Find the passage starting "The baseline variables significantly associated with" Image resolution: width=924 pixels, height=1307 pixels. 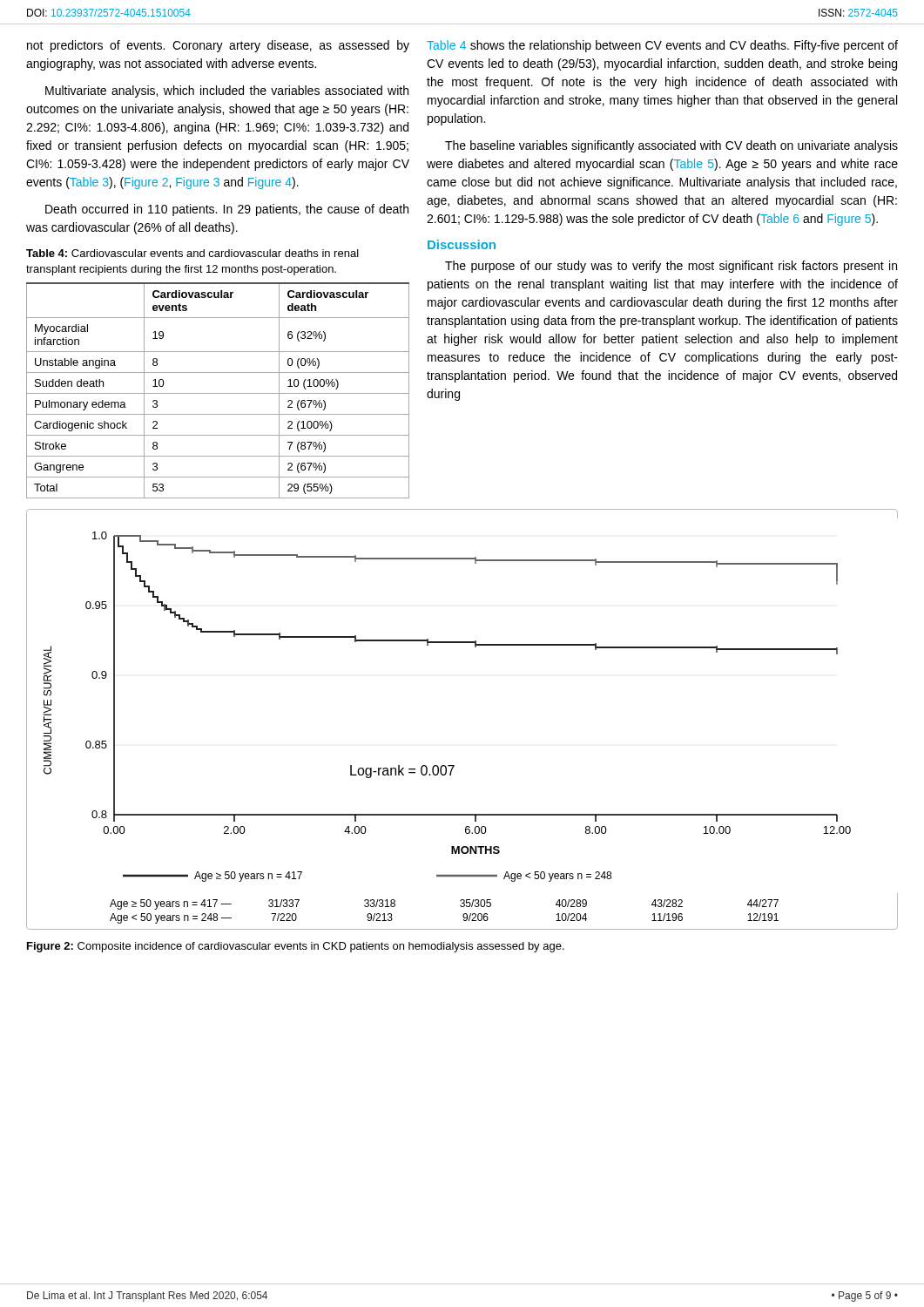pos(662,183)
